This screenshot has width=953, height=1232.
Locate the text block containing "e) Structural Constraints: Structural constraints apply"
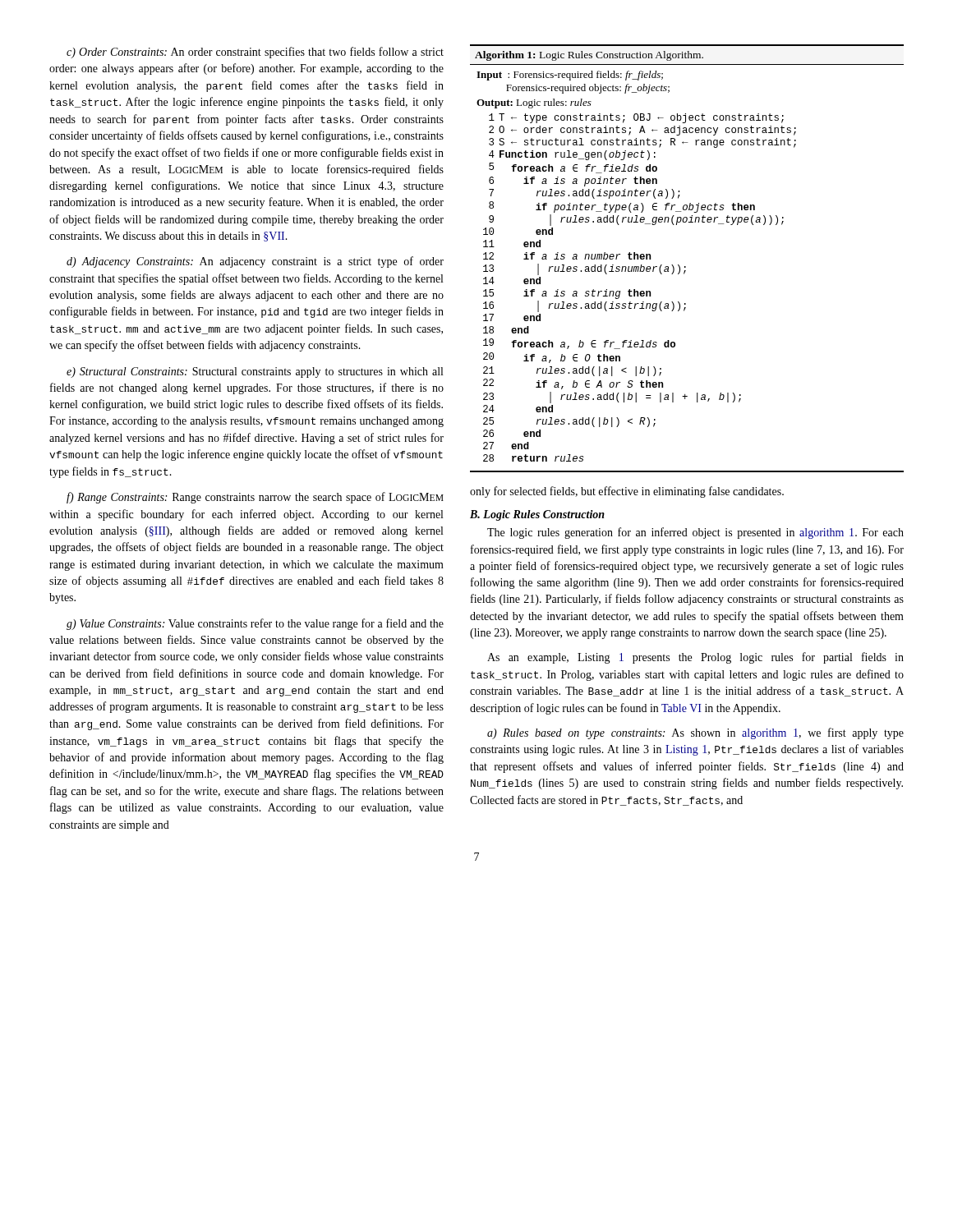click(x=246, y=422)
